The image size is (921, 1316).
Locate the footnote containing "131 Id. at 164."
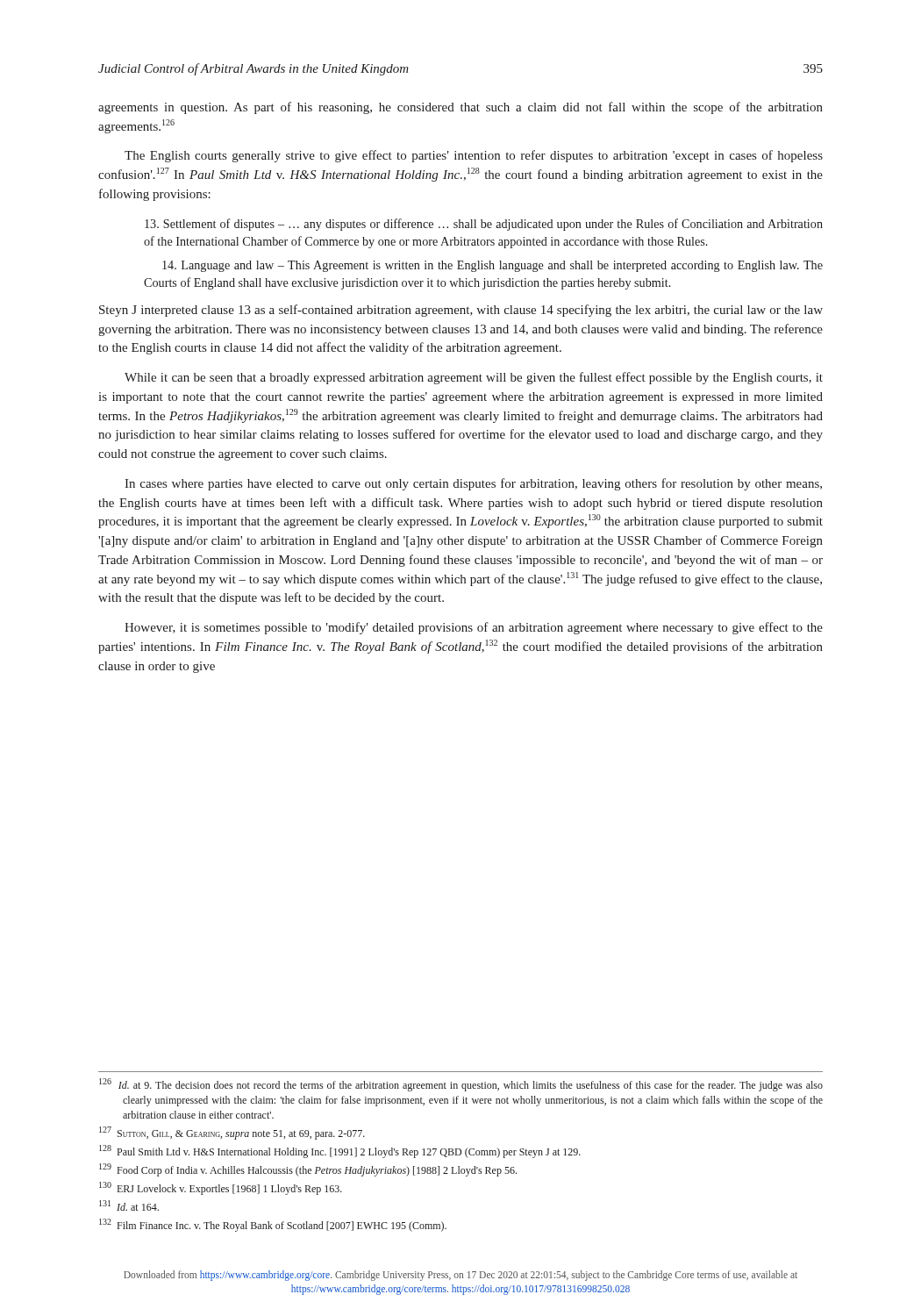(x=129, y=1207)
